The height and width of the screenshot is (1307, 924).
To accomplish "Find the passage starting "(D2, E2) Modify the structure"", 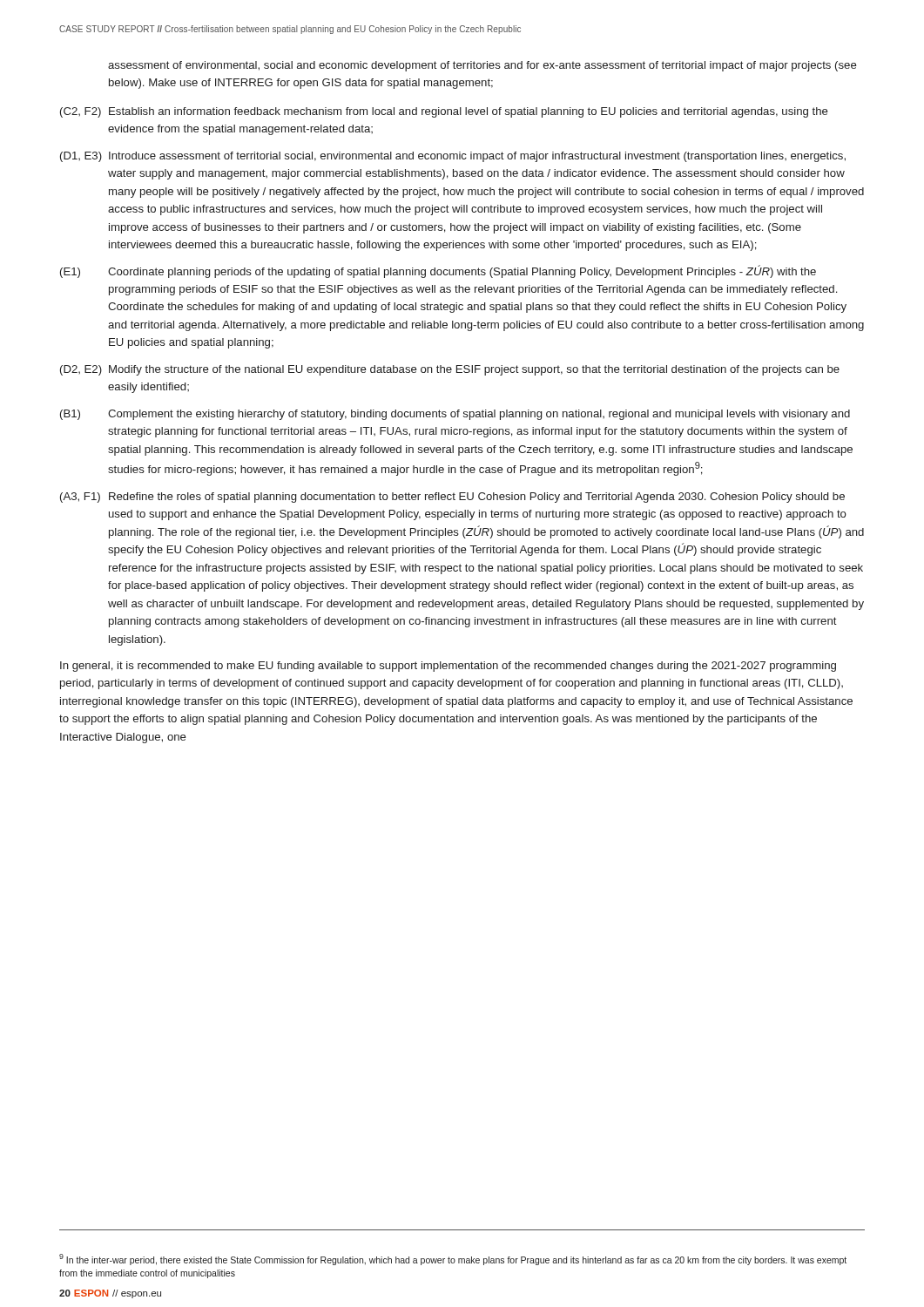I will pyautogui.click(x=462, y=378).
